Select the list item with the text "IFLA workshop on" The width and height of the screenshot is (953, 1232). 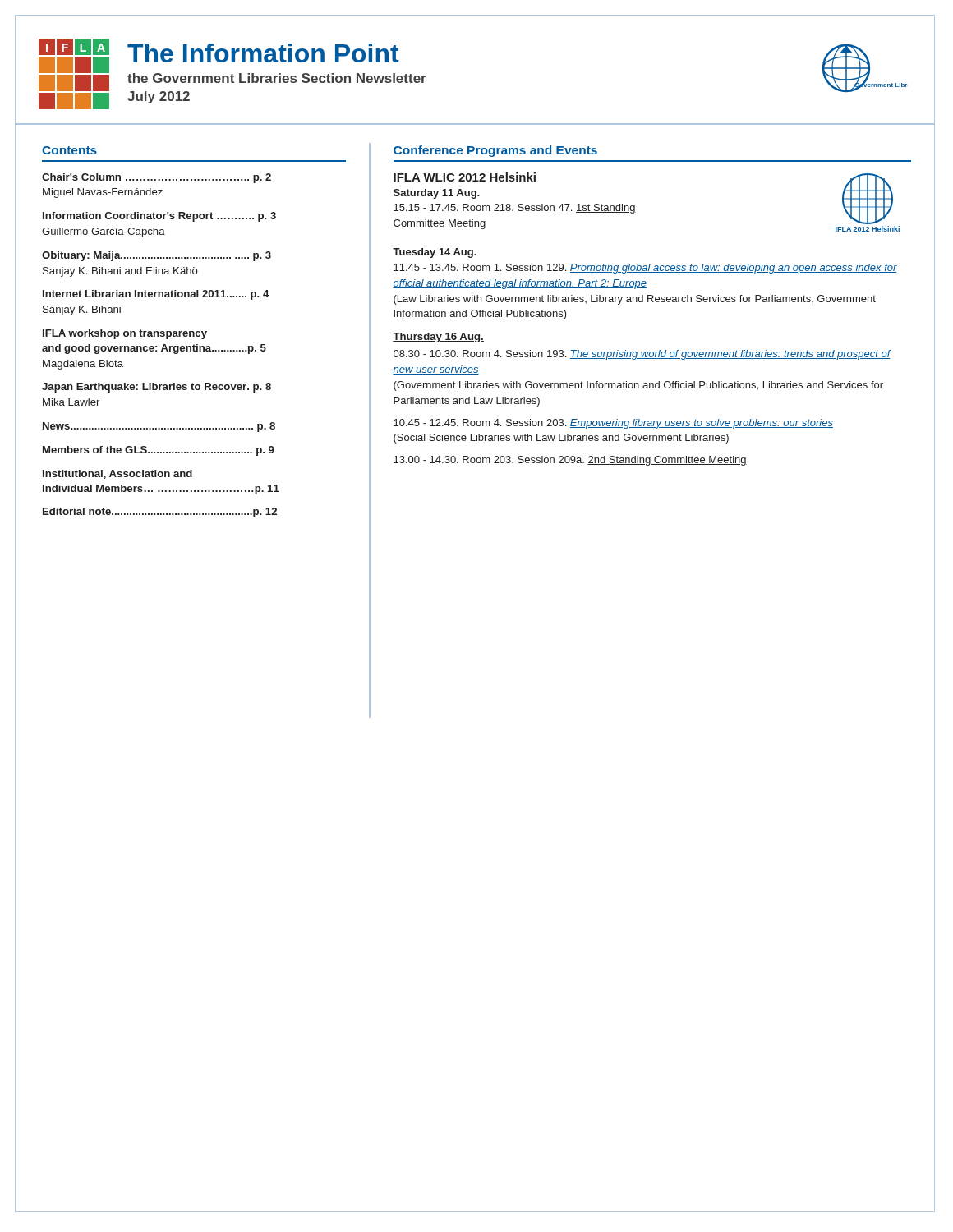pos(194,349)
